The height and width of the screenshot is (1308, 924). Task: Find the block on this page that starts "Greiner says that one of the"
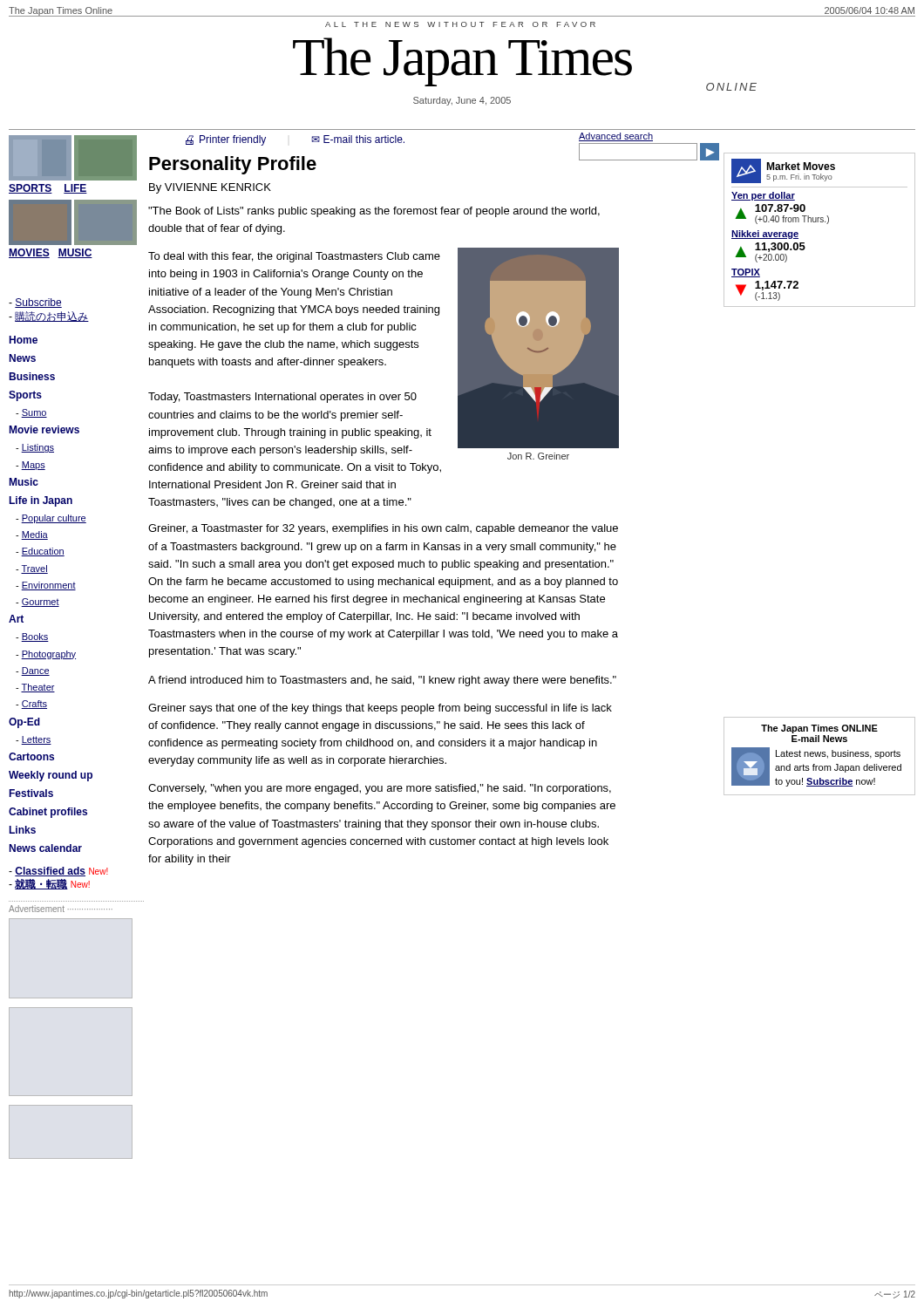(x=380, y=734)
